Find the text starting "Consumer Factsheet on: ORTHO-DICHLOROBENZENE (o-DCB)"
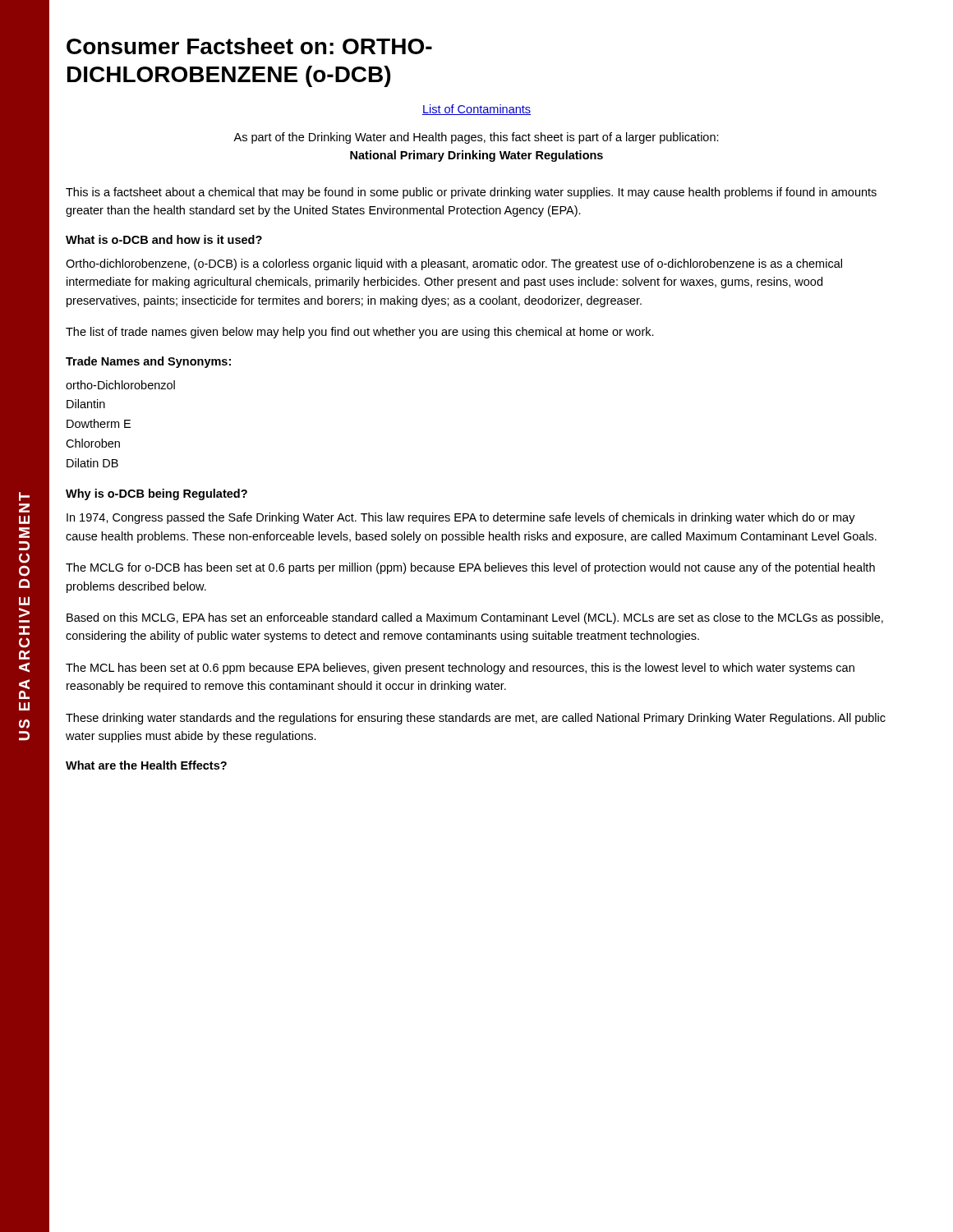This screenshot has height=1232, width=953. [249, 46]
